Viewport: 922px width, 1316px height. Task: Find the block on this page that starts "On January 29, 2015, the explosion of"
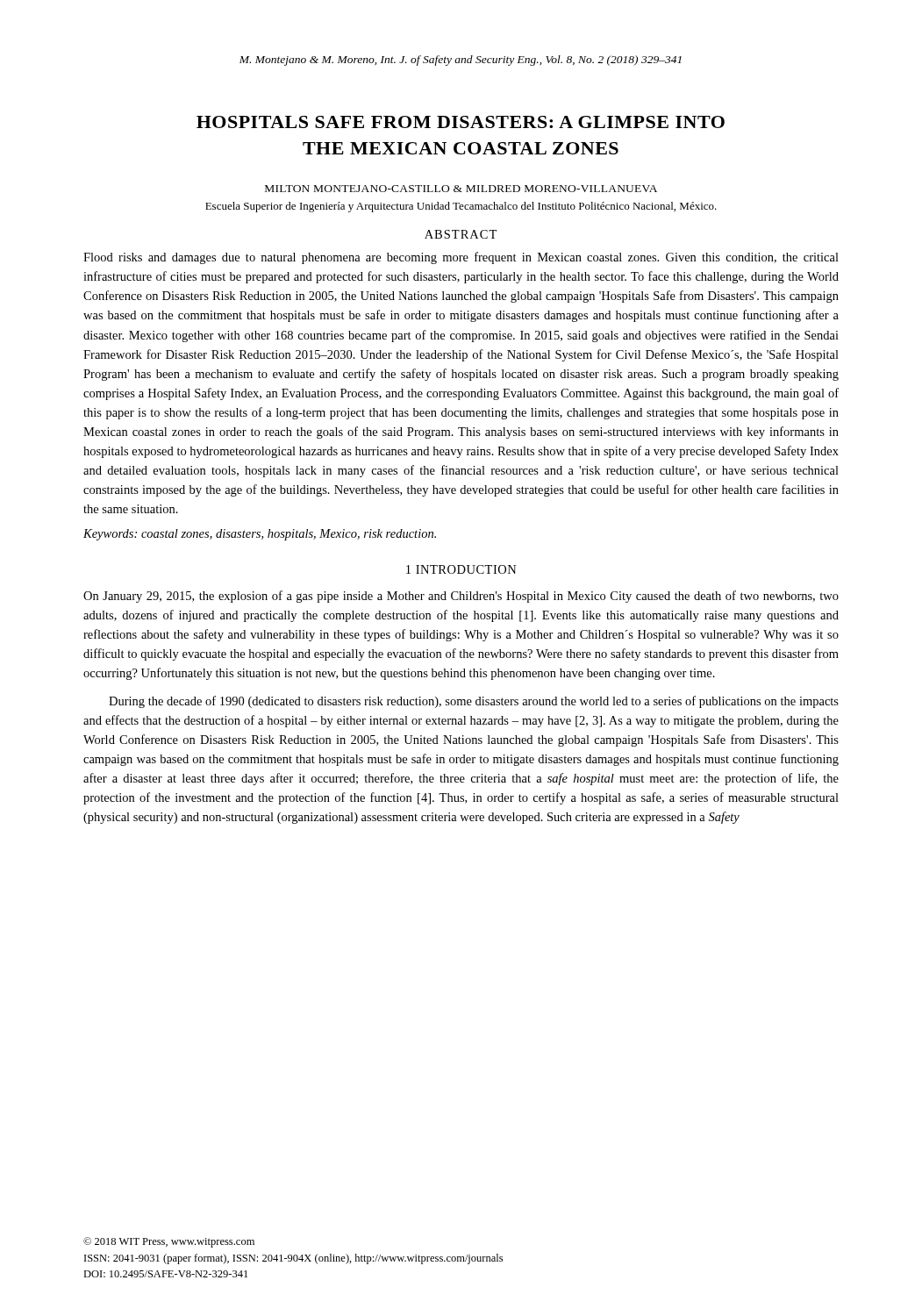coord(461,634)
